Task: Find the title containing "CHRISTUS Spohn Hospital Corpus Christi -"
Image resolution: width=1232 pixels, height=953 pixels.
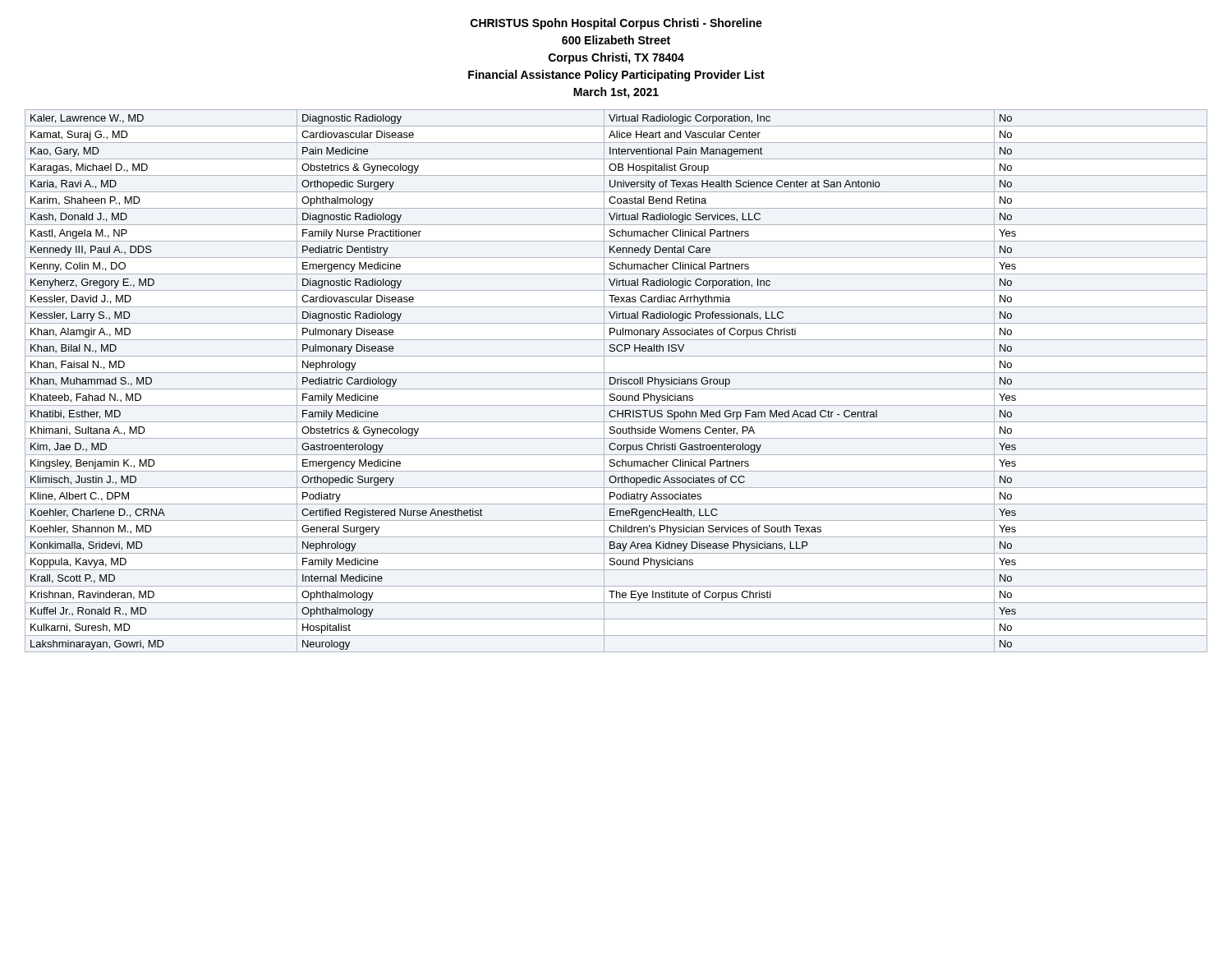Action: (x=616, y=58)
